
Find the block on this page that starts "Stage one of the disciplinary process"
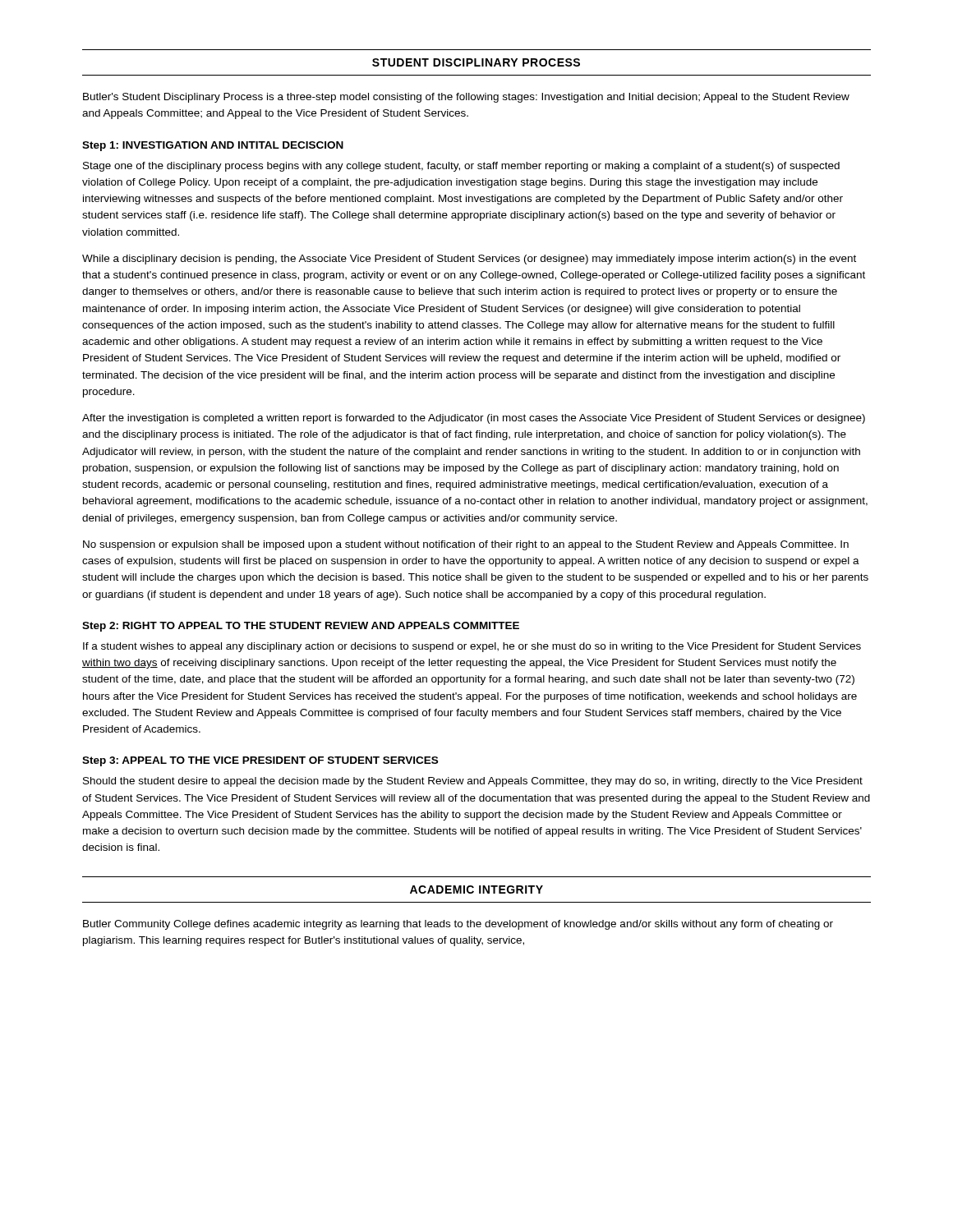pyautogui.click(x=463, y=198)
